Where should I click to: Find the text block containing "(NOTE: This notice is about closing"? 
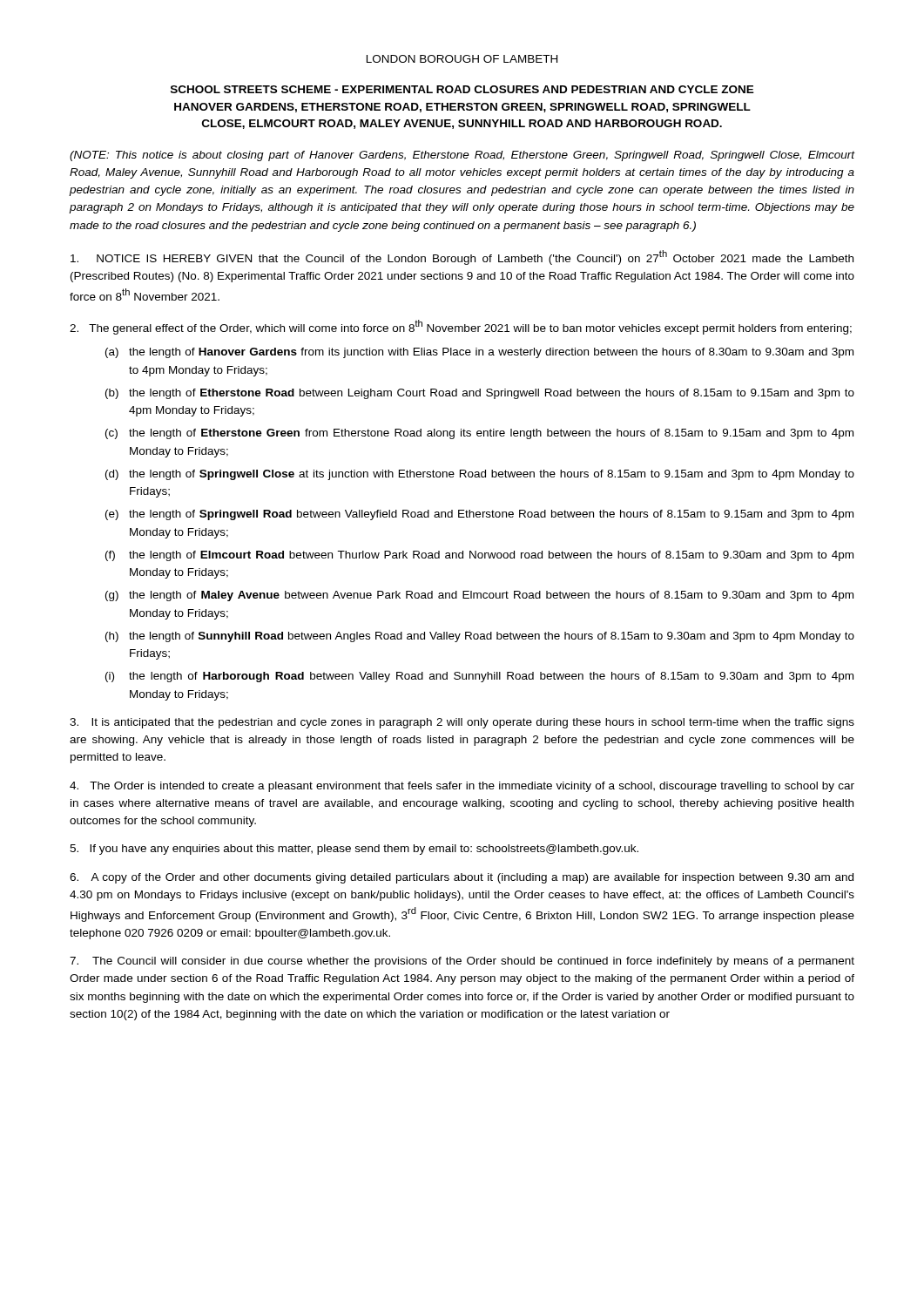(462, 190)
